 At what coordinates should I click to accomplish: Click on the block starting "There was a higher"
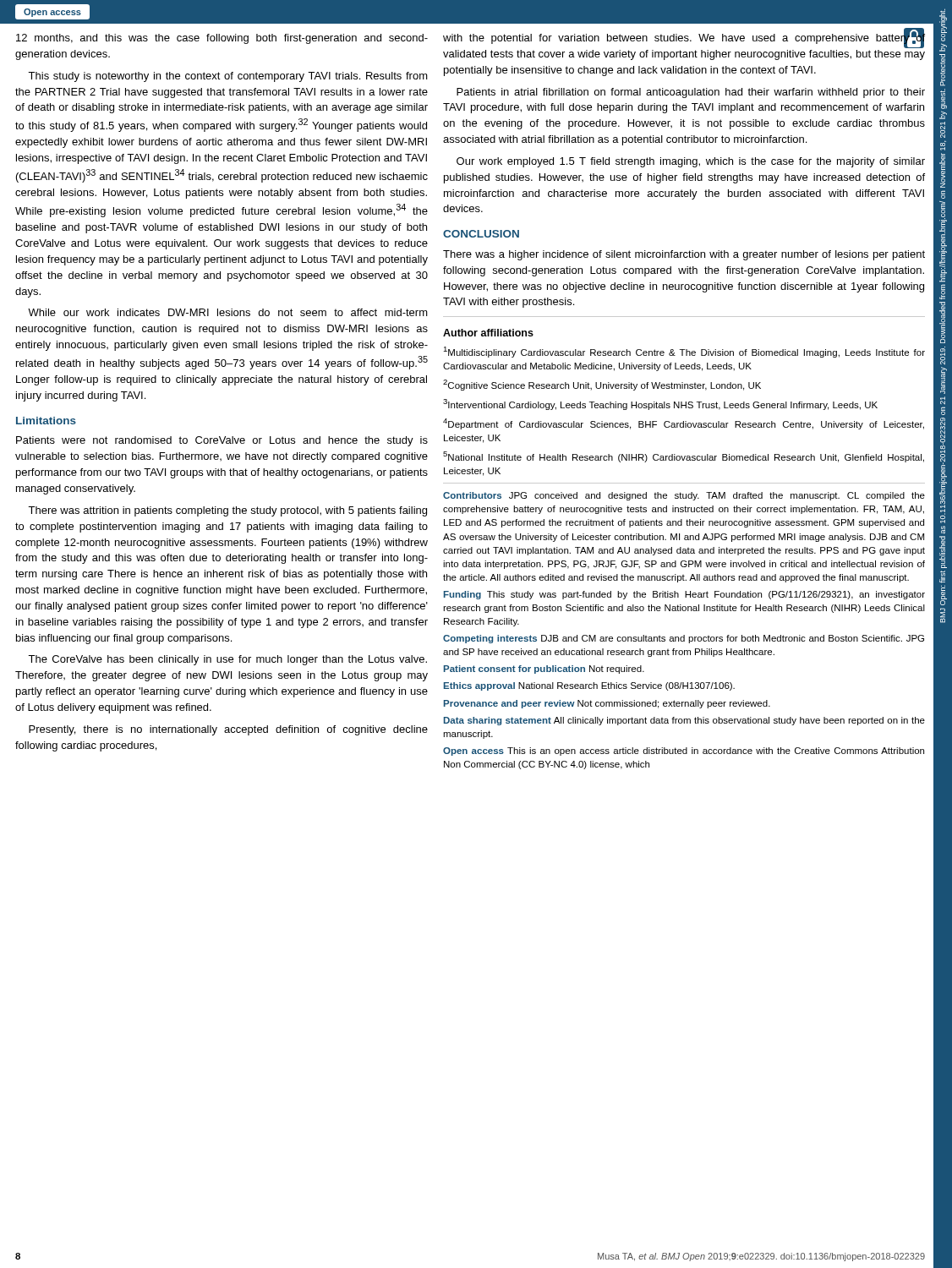click(x=684, y=279)
